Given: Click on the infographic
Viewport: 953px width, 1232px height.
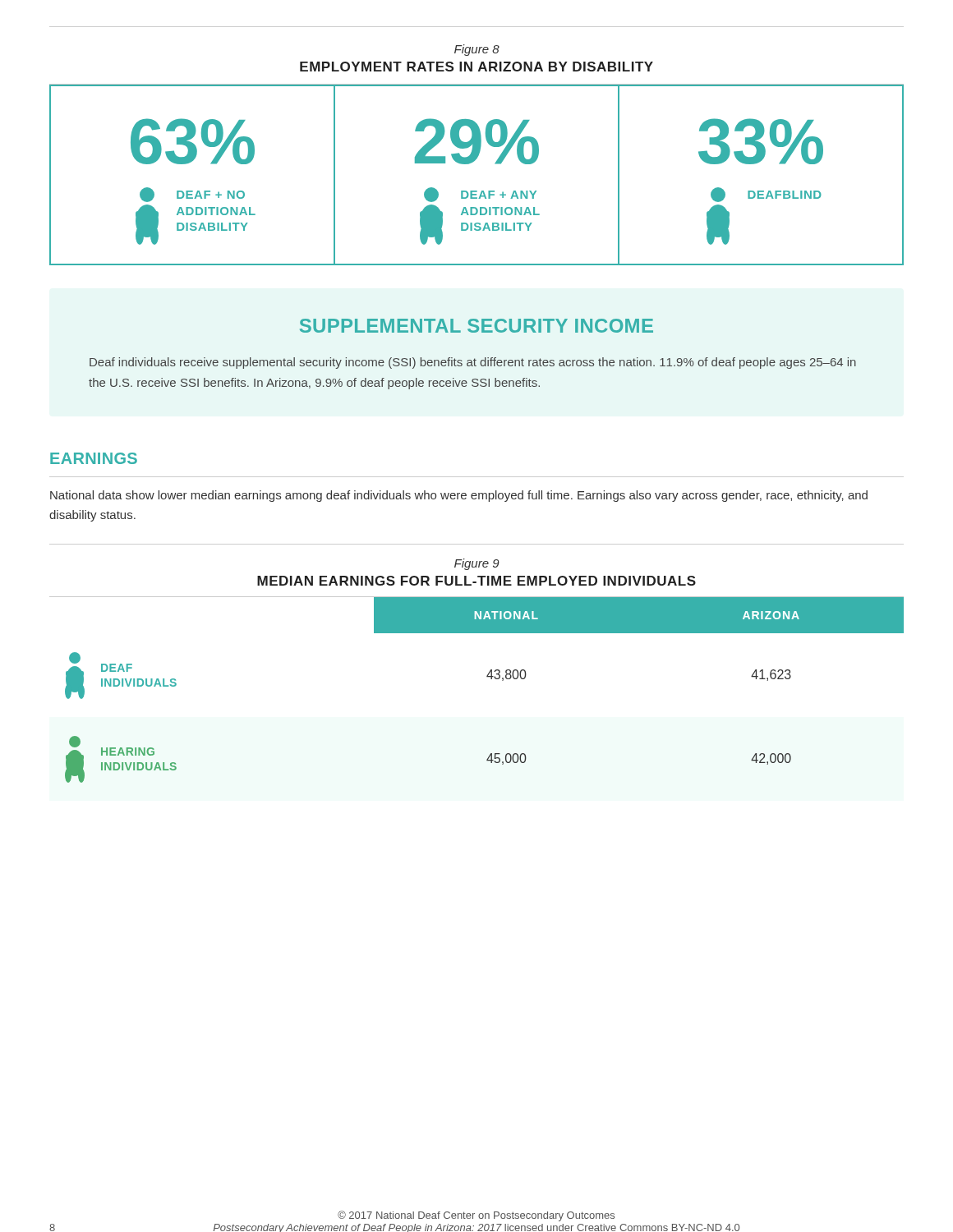Looking at the screenshot, I should pos(476,175).
